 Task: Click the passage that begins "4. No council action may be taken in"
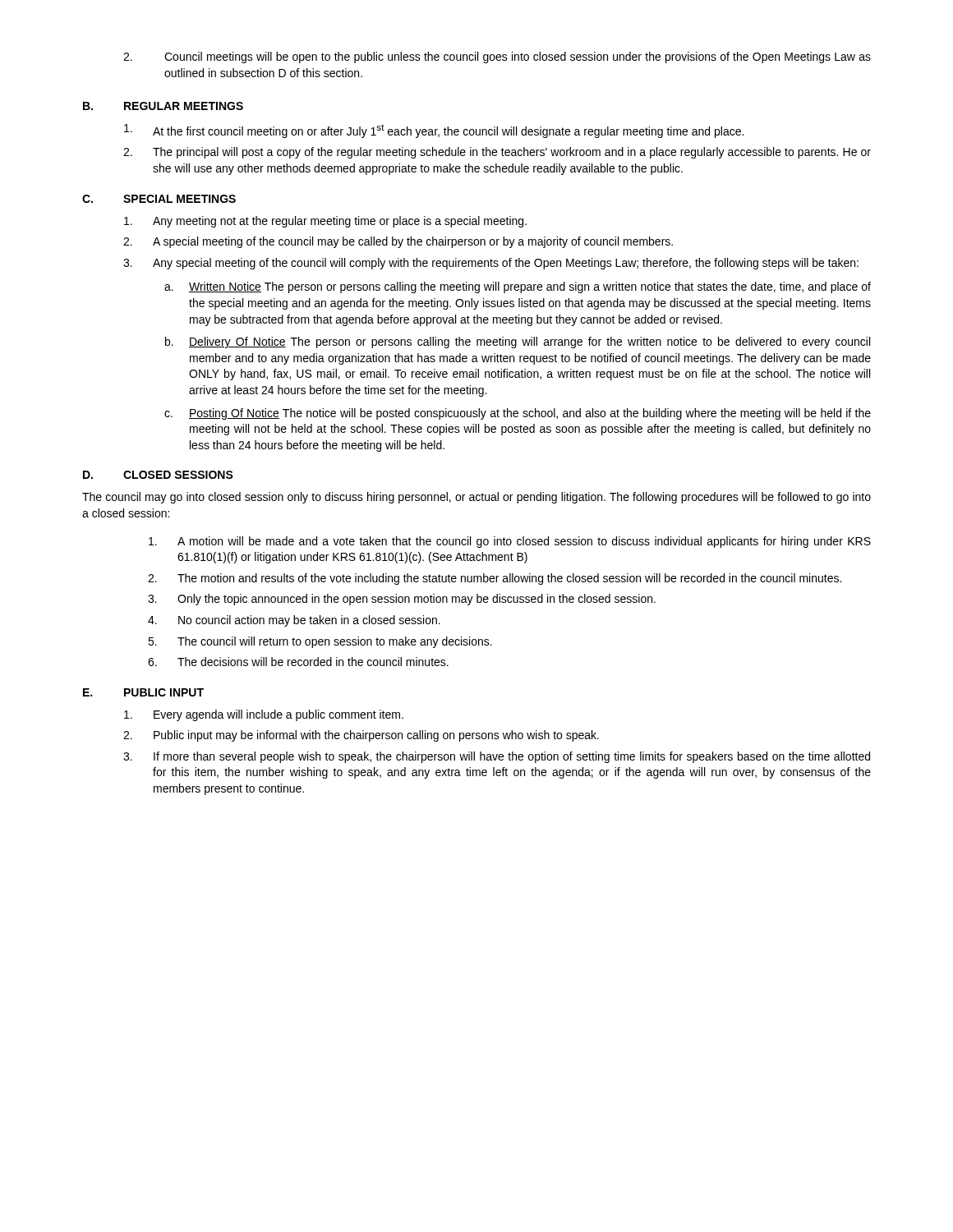[x=294, y=621]
